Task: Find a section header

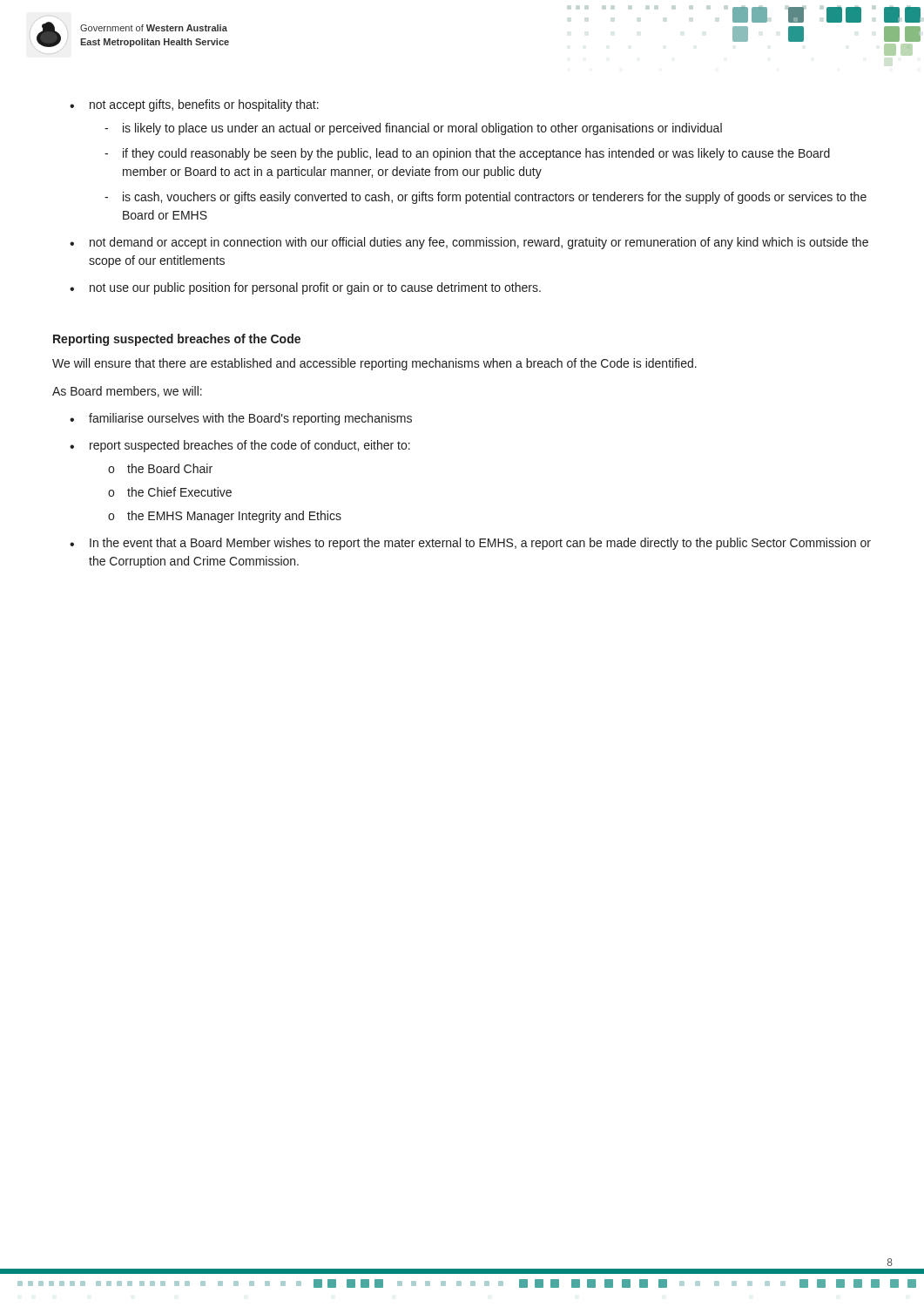Action: coord(177,339)
